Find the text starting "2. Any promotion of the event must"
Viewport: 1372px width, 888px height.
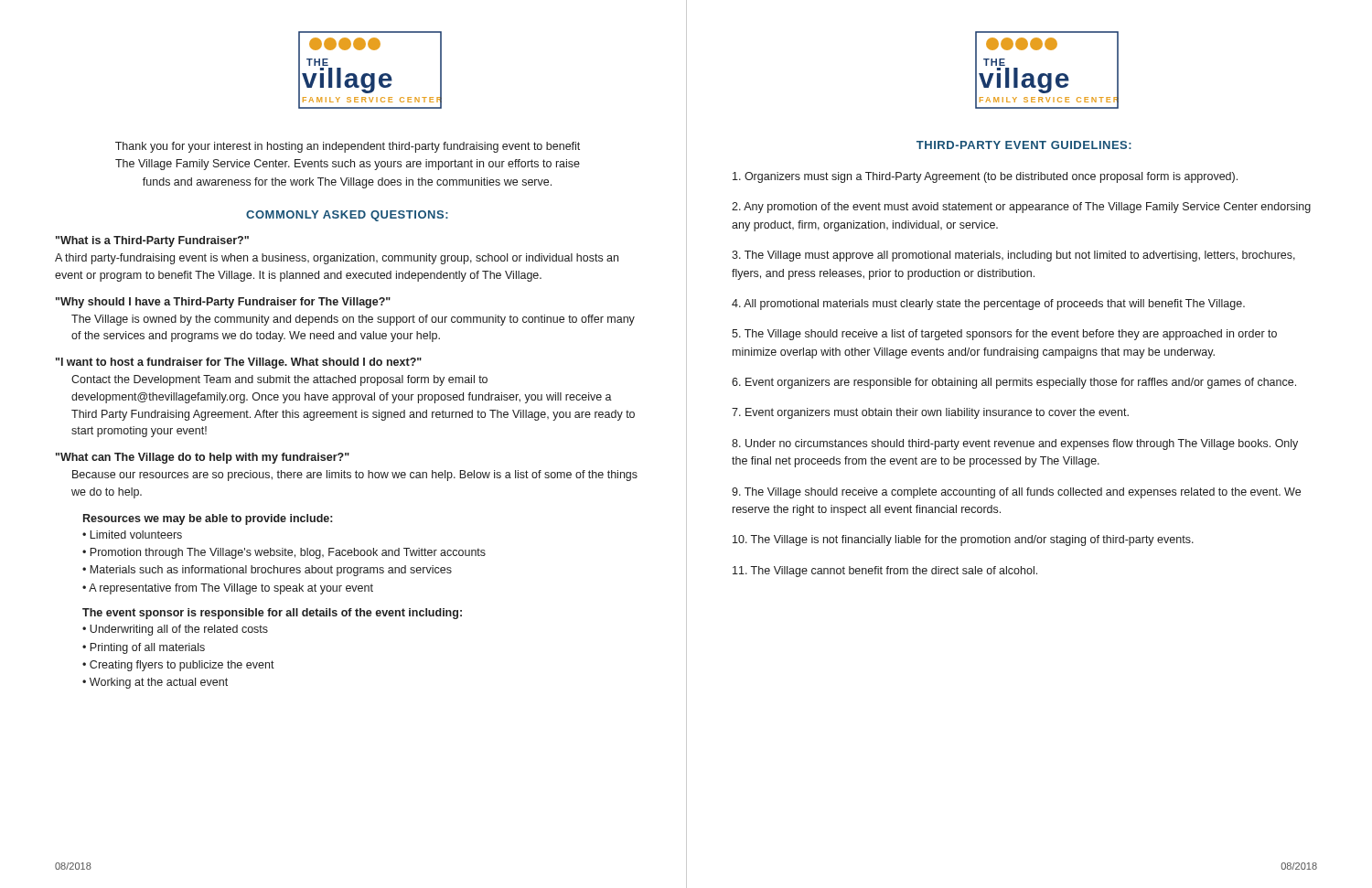coord(1021,216)
